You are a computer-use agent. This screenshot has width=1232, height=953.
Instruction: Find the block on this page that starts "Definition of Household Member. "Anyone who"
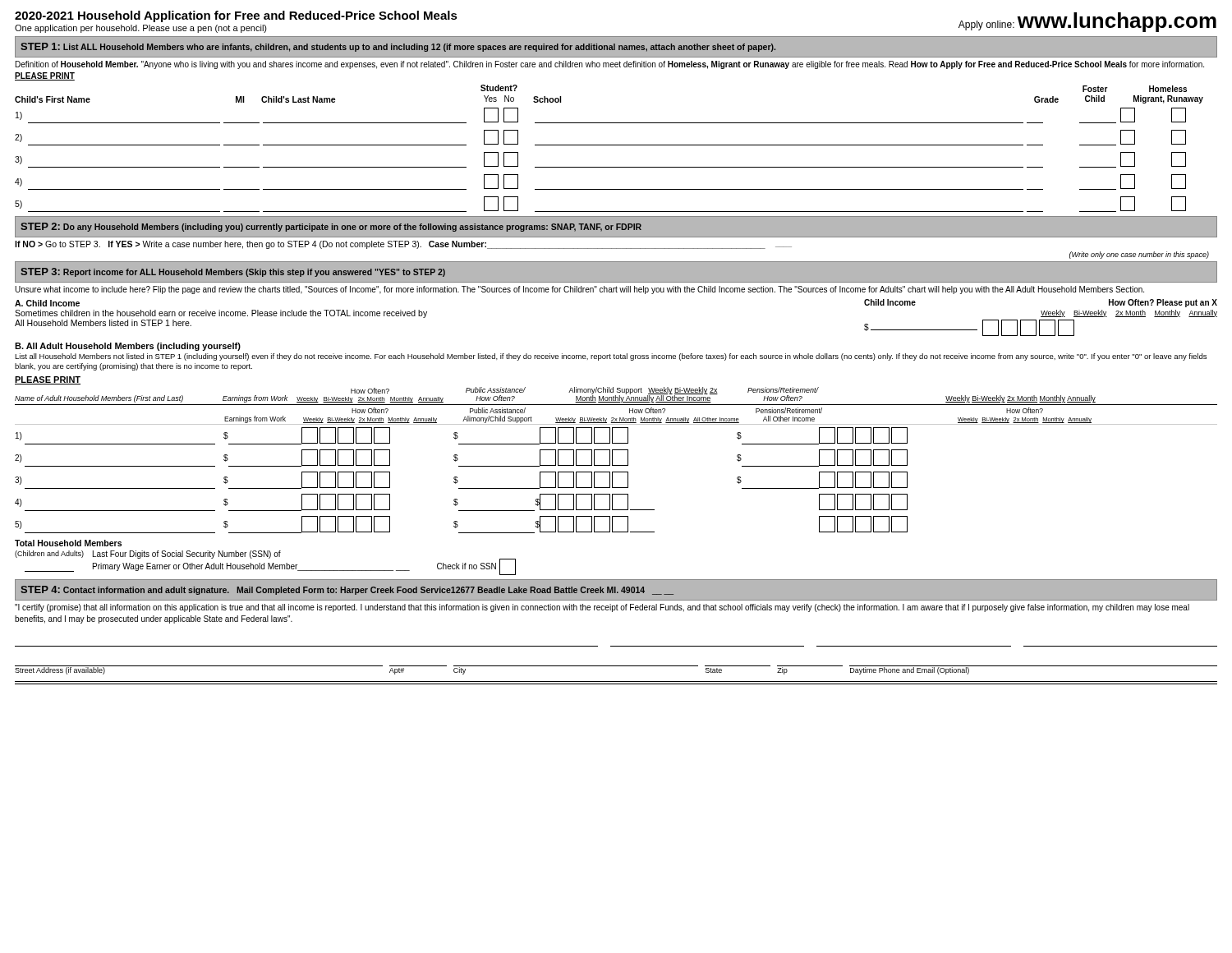point(610,70)
